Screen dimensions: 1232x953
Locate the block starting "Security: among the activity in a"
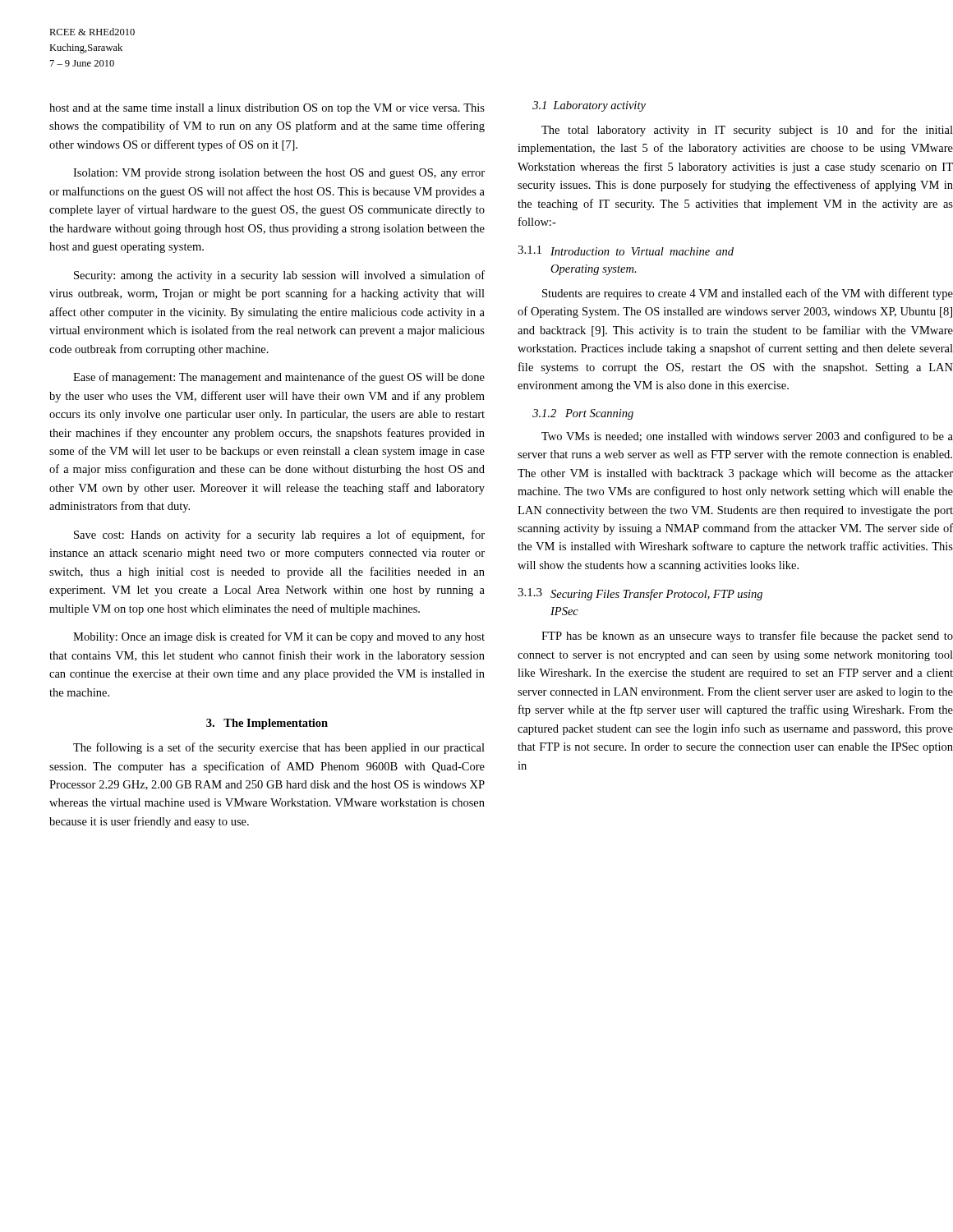coord(267,312)
